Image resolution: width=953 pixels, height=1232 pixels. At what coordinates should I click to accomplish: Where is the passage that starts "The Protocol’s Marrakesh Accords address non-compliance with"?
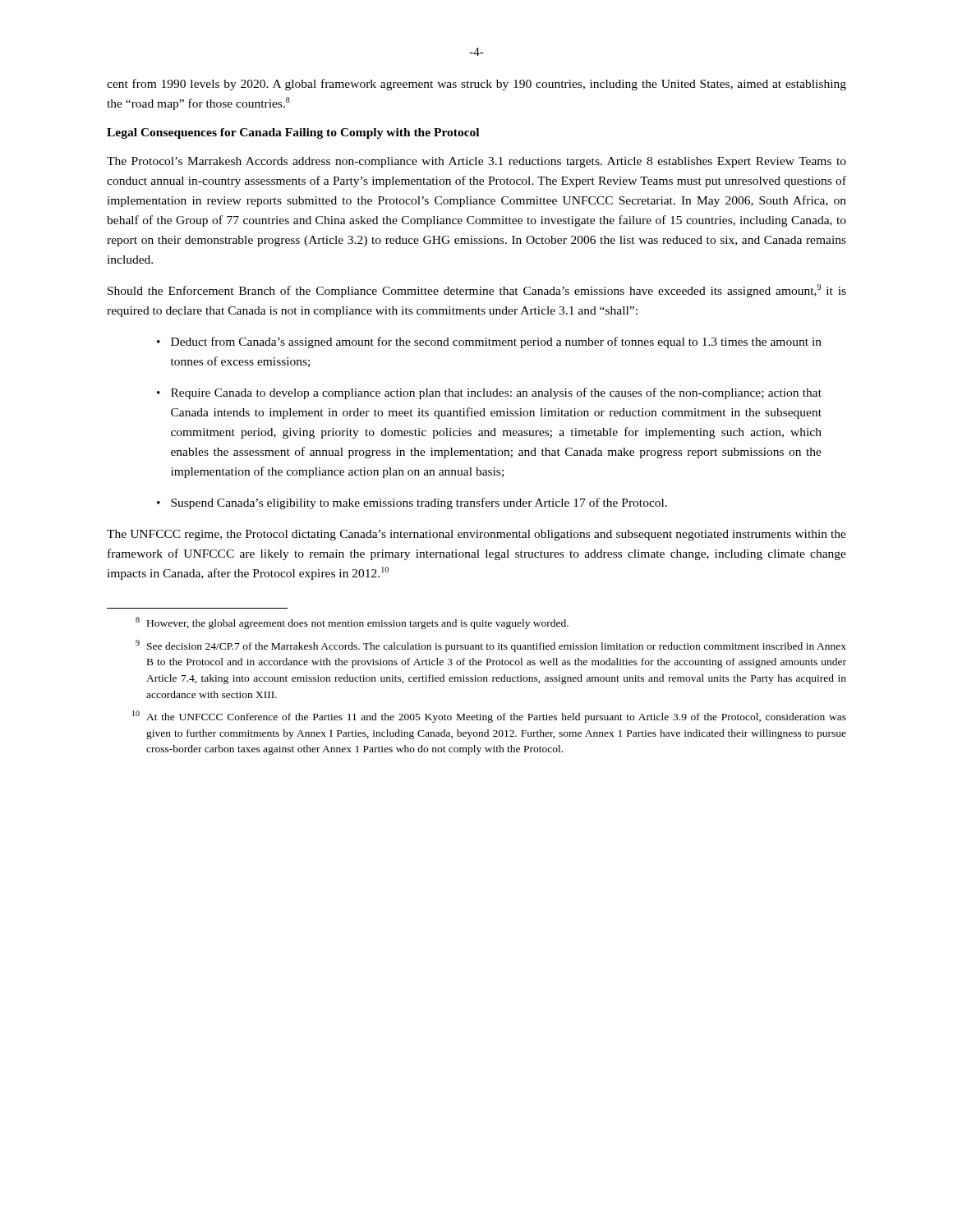(x=476, y=210)
